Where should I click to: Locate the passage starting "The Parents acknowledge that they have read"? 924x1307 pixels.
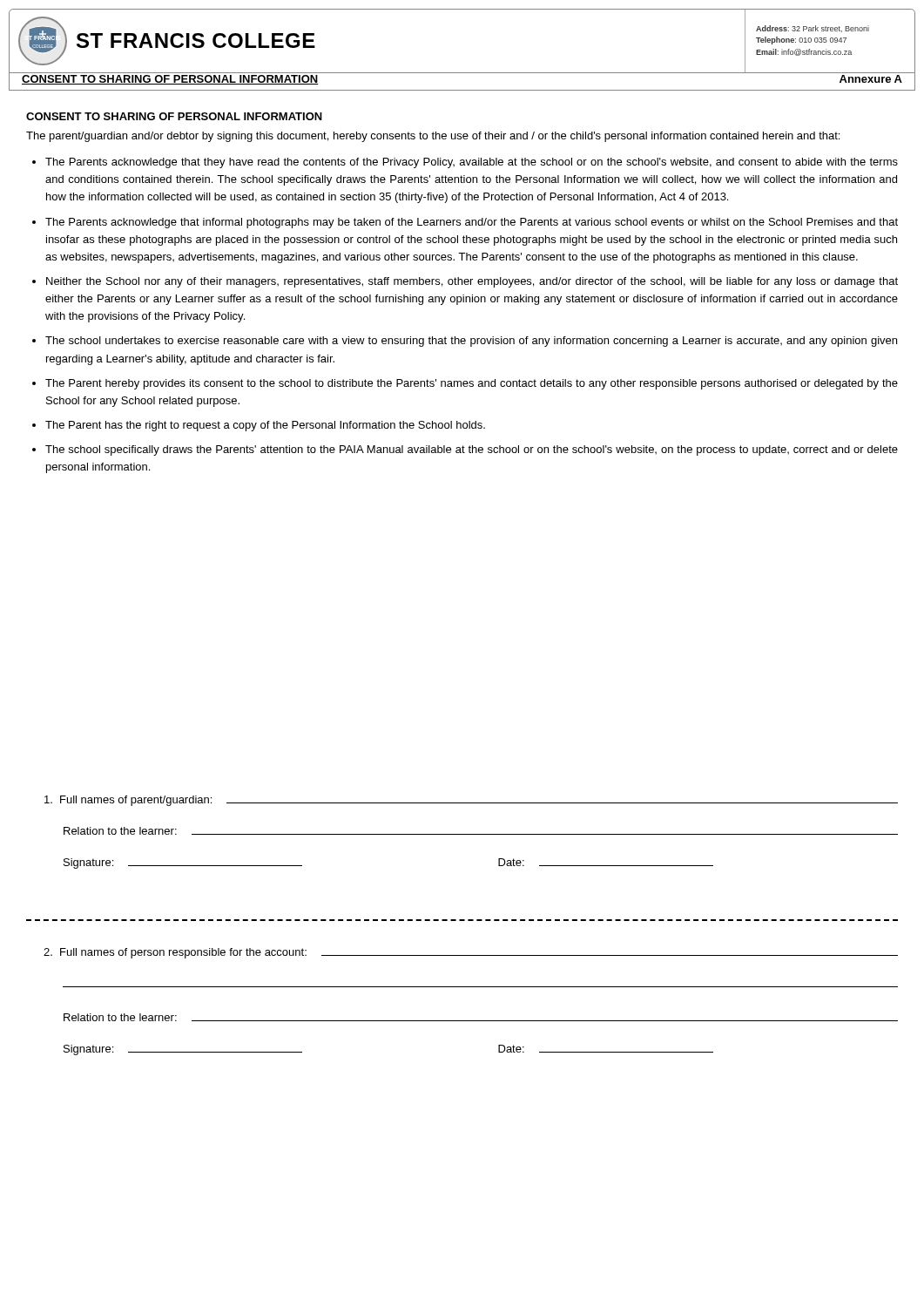tap(472, 179)
